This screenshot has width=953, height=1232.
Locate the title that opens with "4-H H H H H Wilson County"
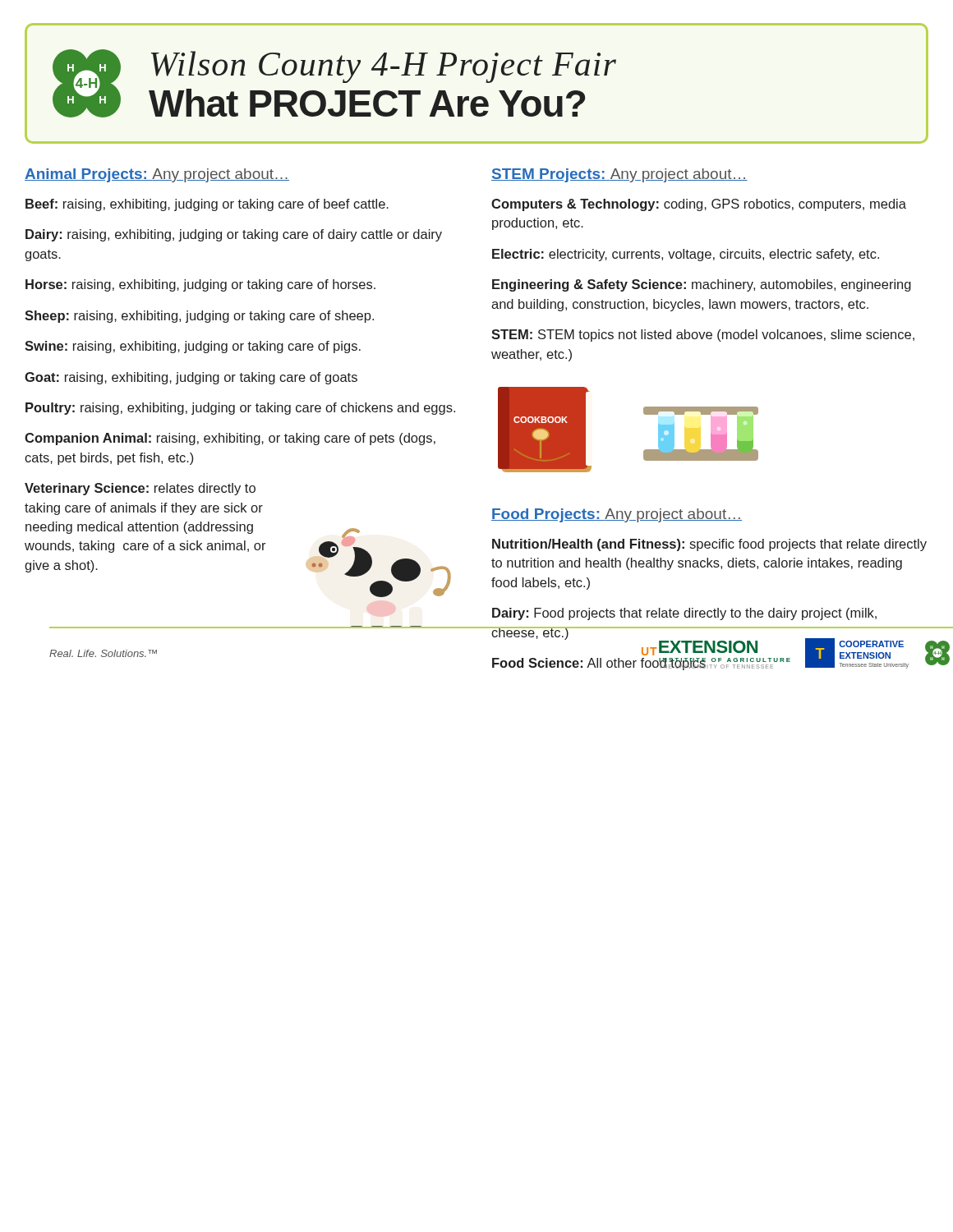[x=476, y=83]
